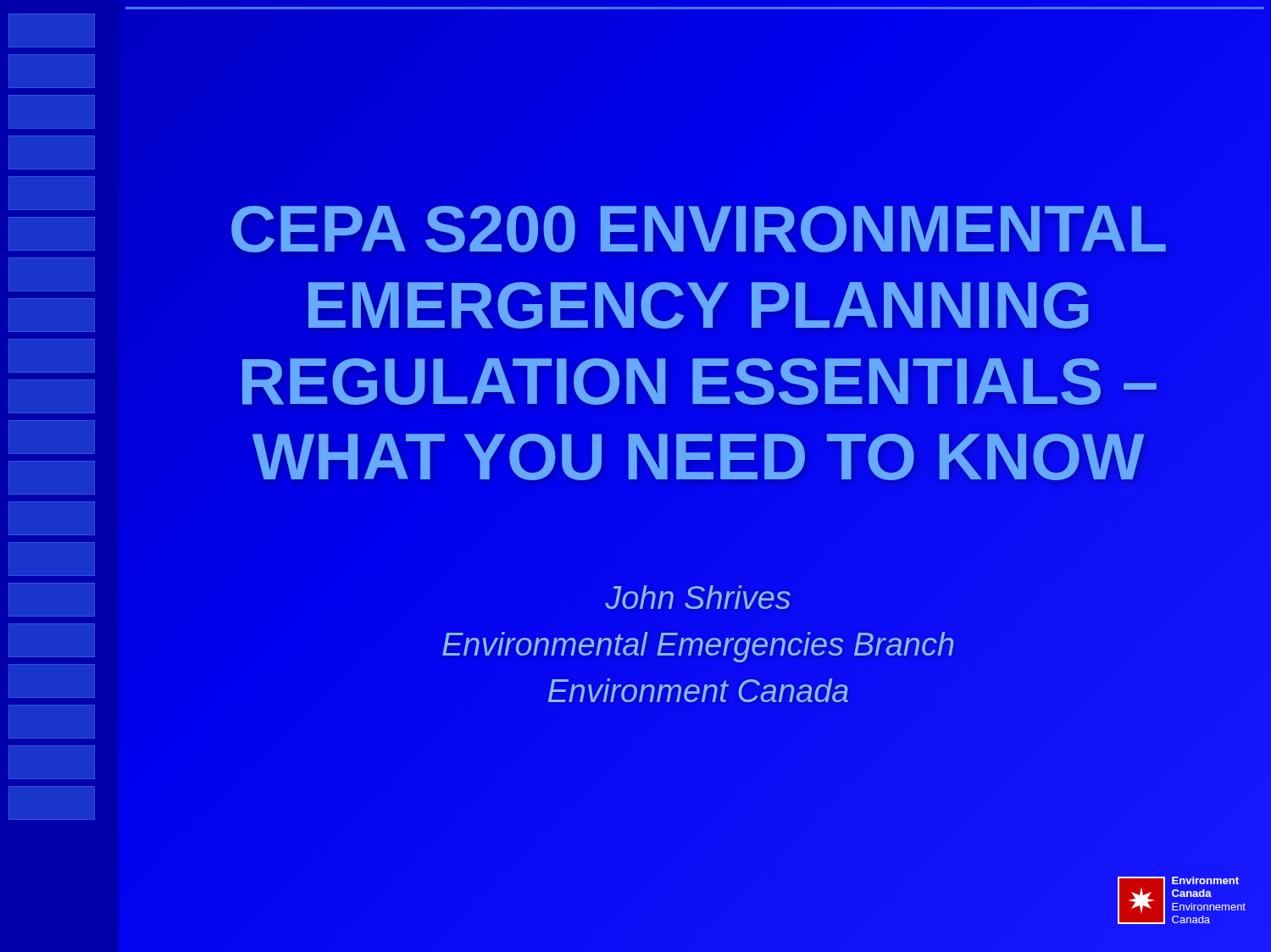The width and height of the screenshot is (1271, 952).
Task: Click on the text starting "Environmental Emergencies Branch"
Action: point(698,644)
